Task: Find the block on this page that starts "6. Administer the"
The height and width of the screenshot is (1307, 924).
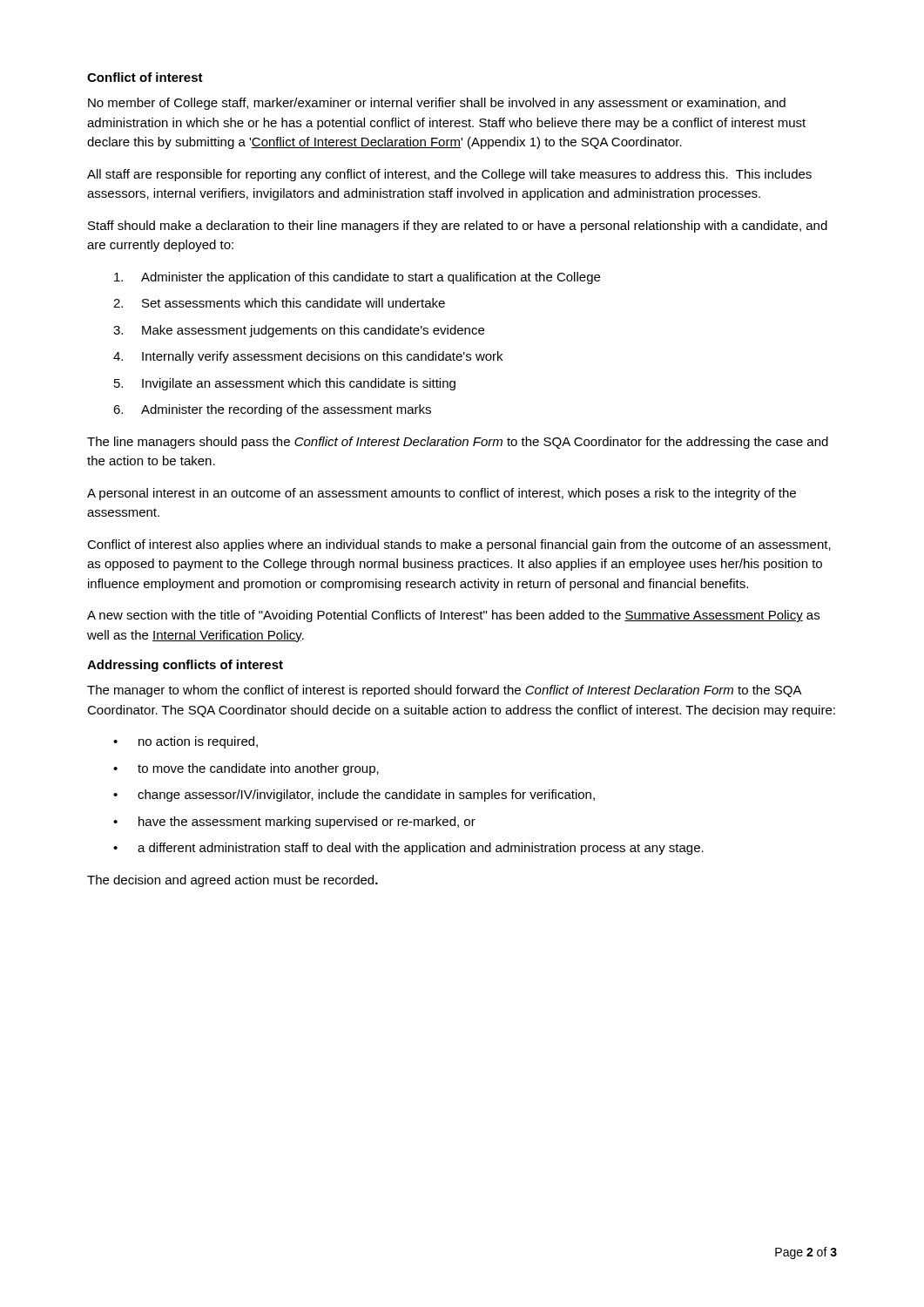Action: [x=272, y=410]
